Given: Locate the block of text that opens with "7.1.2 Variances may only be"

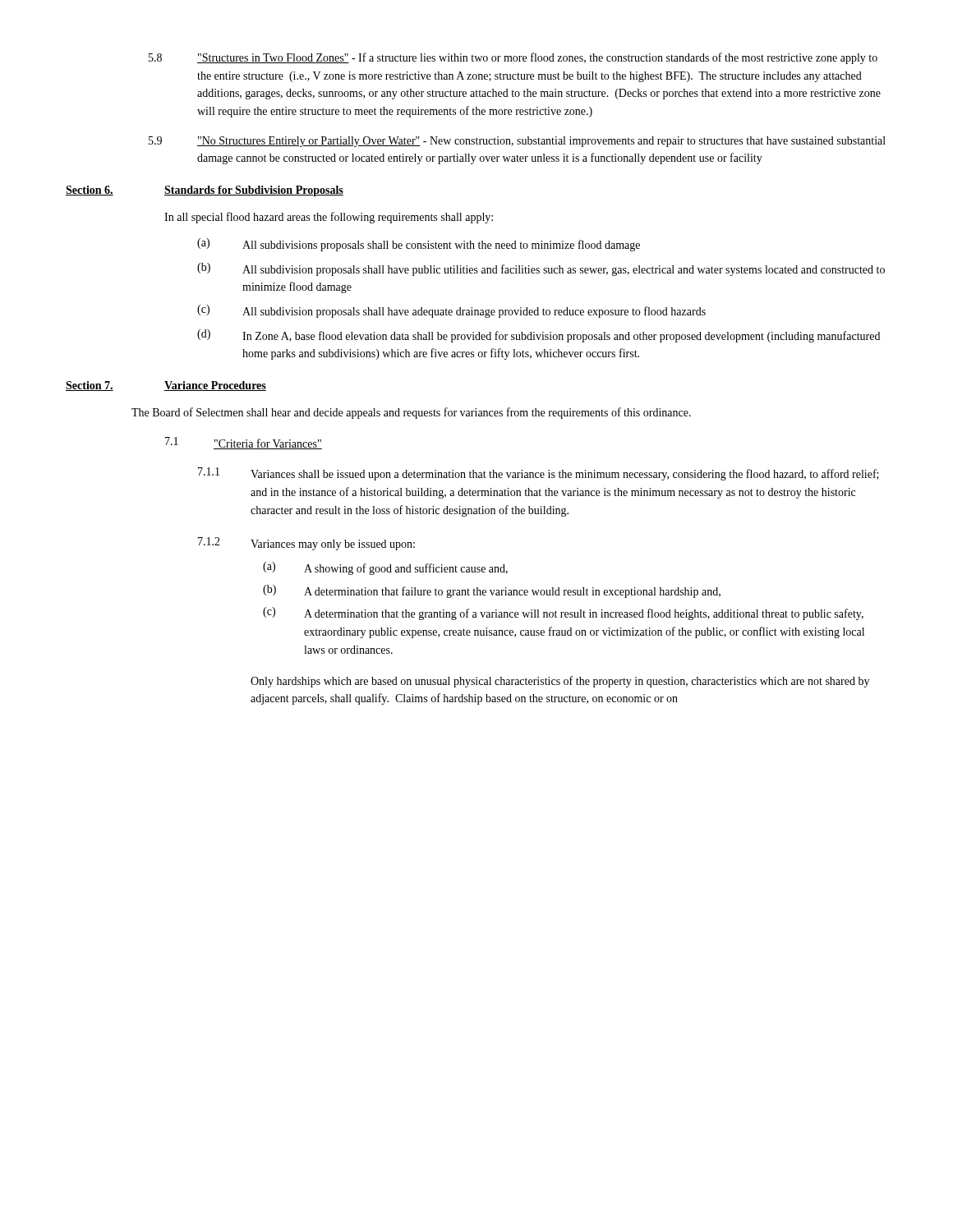Looking at the screenshot, I should (306, 544).
